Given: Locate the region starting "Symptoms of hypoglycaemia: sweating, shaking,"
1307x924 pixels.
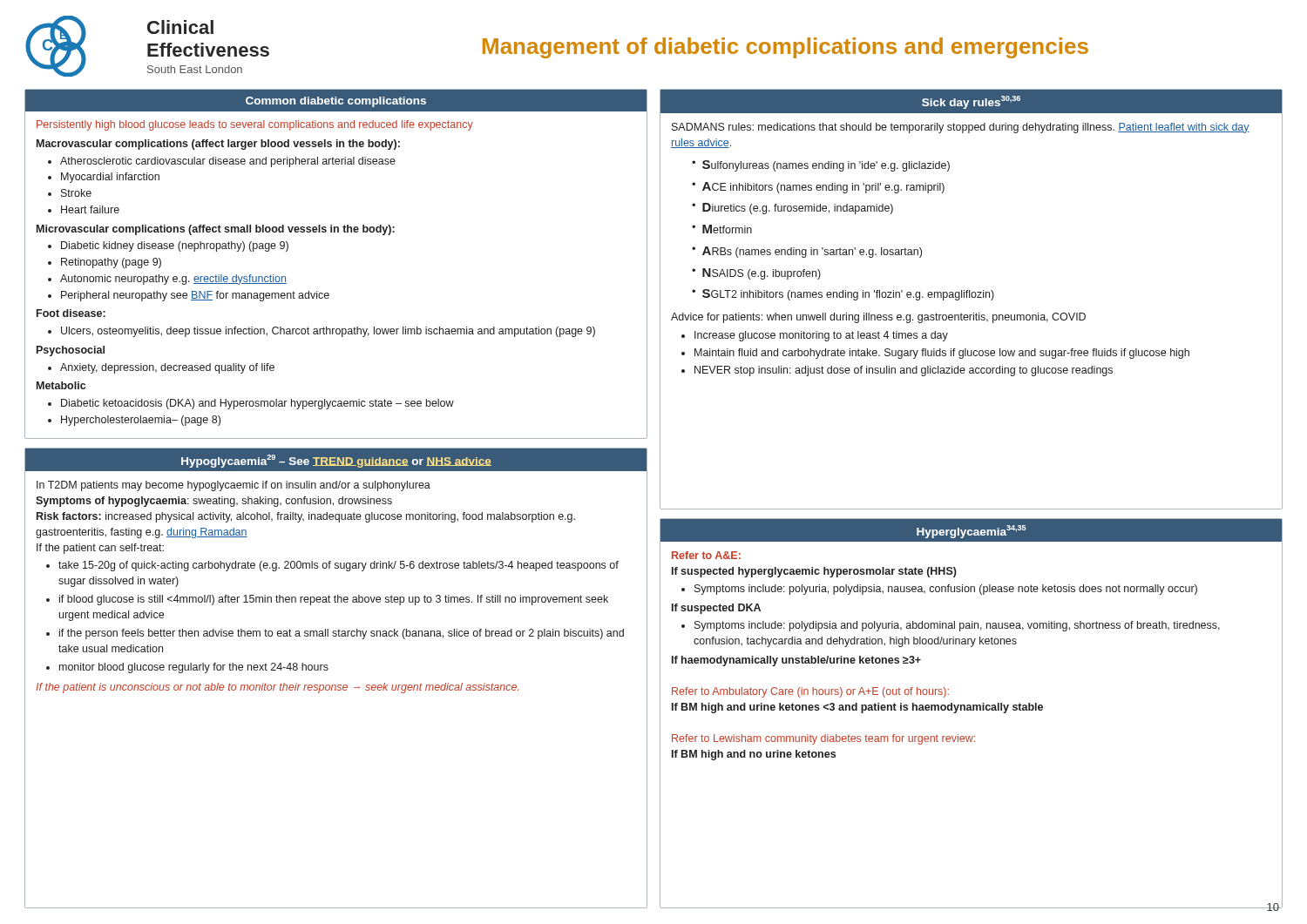Looking at the screenshot, I should (x=214, y=501).
